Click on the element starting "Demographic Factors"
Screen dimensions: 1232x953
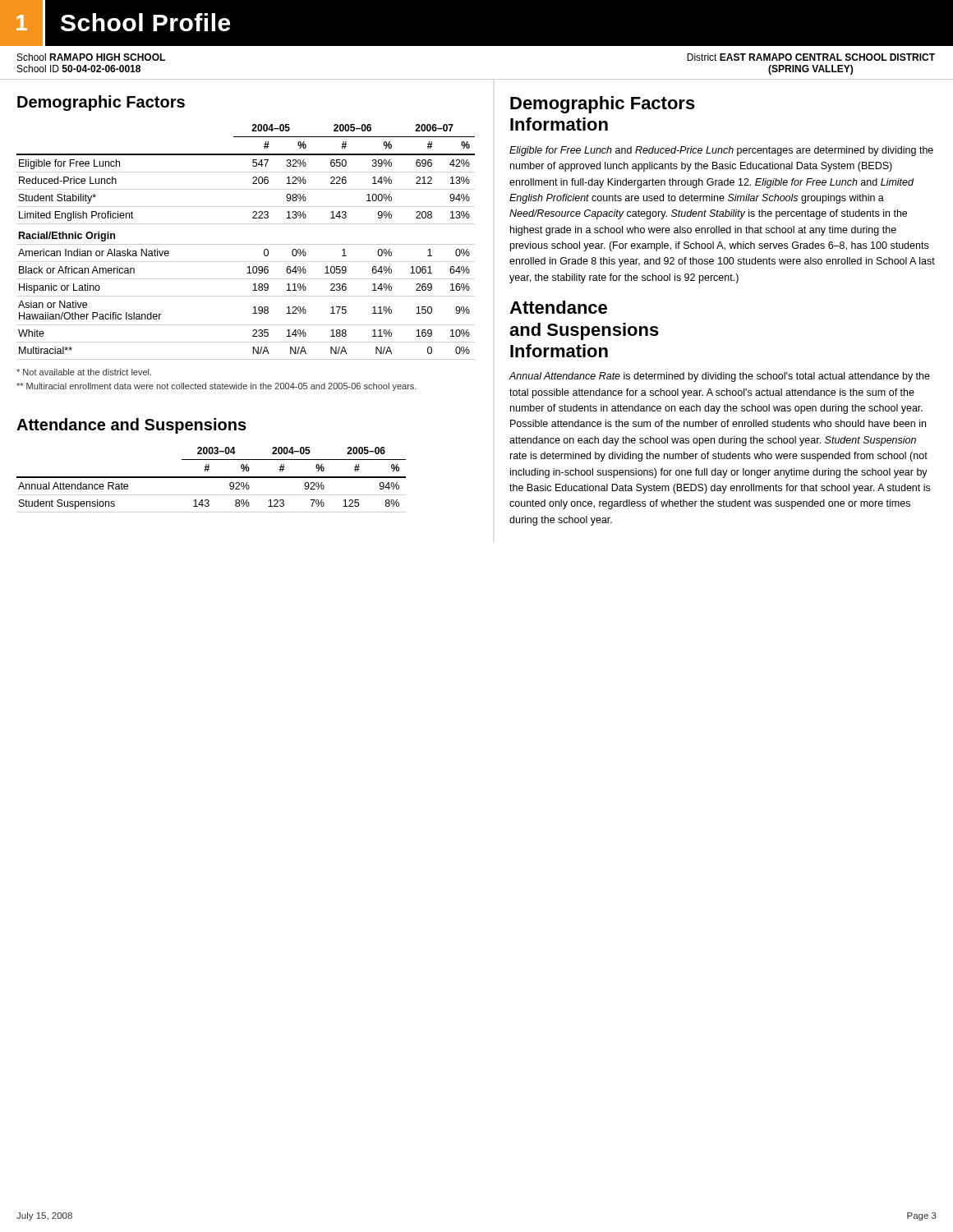(101, 102)
